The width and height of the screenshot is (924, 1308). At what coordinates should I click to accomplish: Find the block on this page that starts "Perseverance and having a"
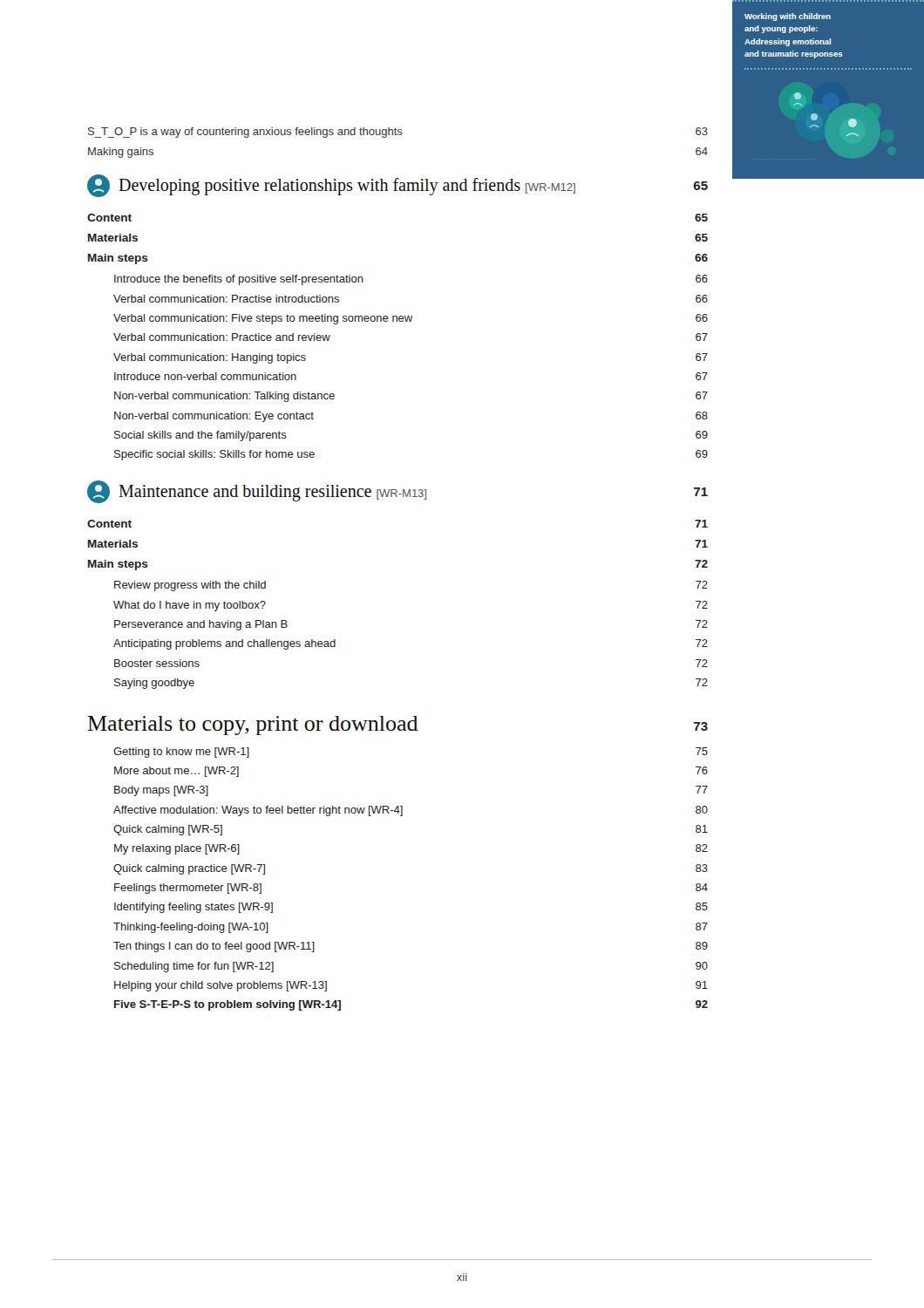tap(195, 624)
